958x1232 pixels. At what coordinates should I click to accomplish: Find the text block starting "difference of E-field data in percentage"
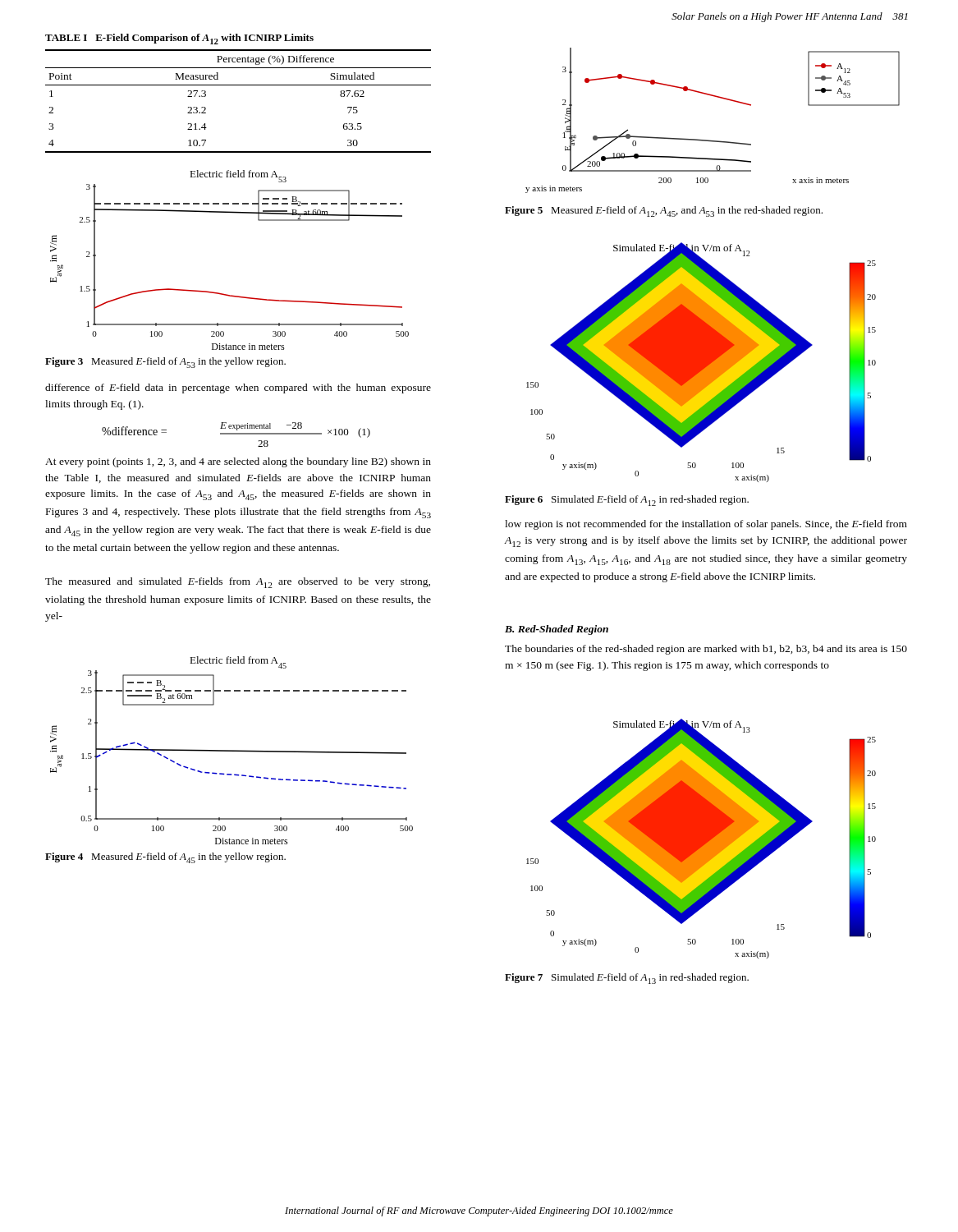[x=238, y=395]
